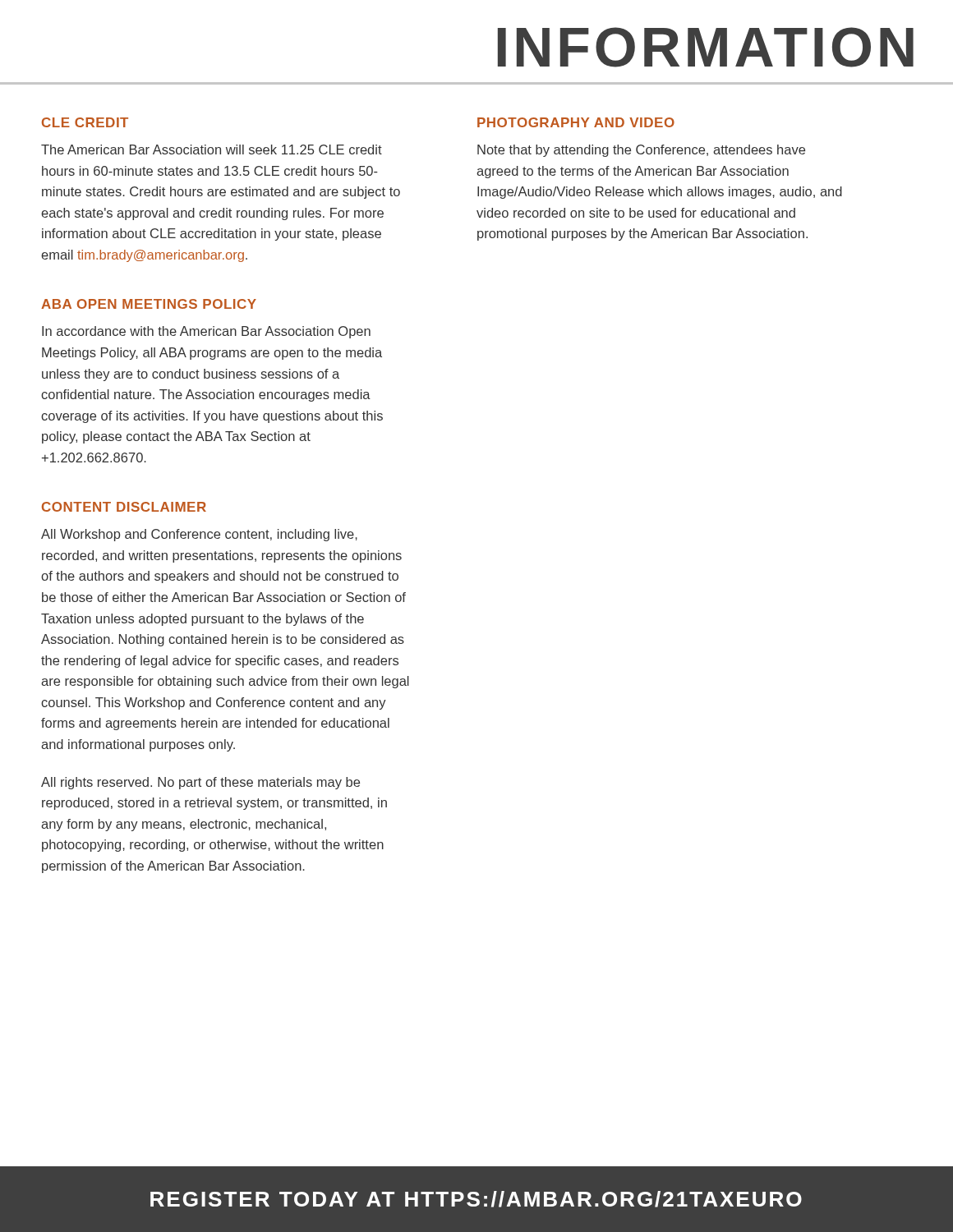
Task: Select the text block starting "CLE CREDIT"
Action: point(85,123)
